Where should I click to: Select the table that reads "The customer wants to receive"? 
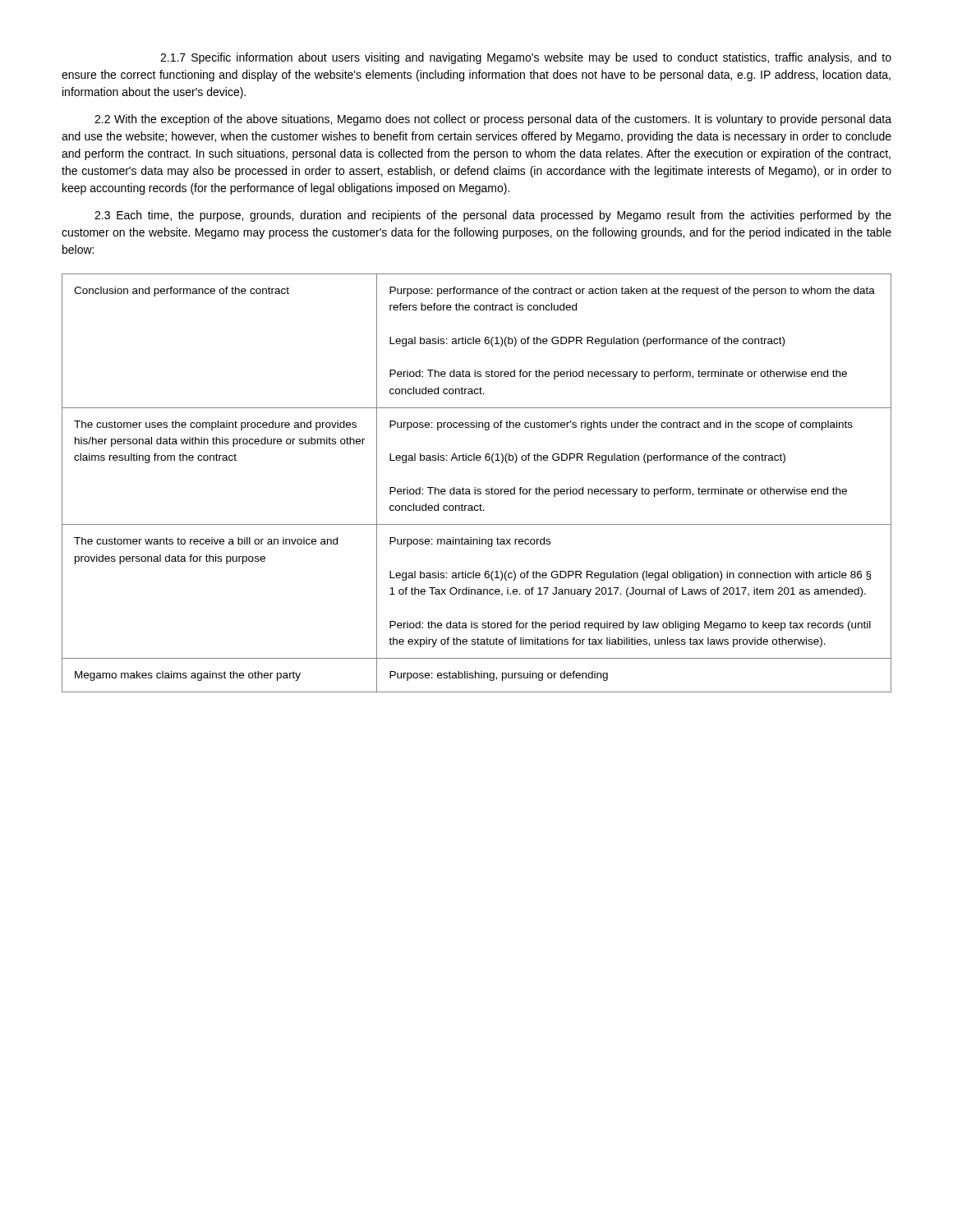pyautogui.click(x=476, y=483)
